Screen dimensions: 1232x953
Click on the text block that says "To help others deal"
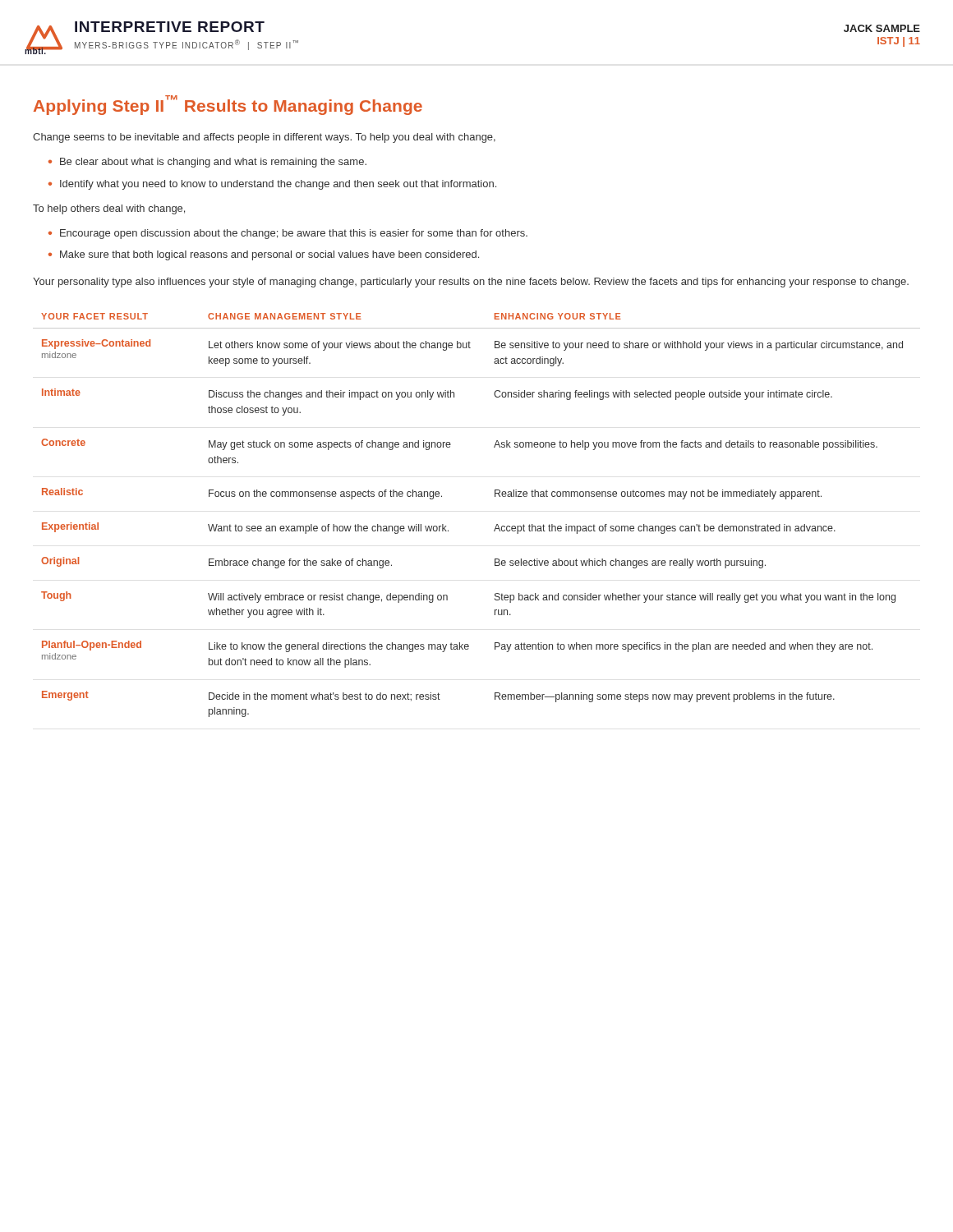(109, 208)
